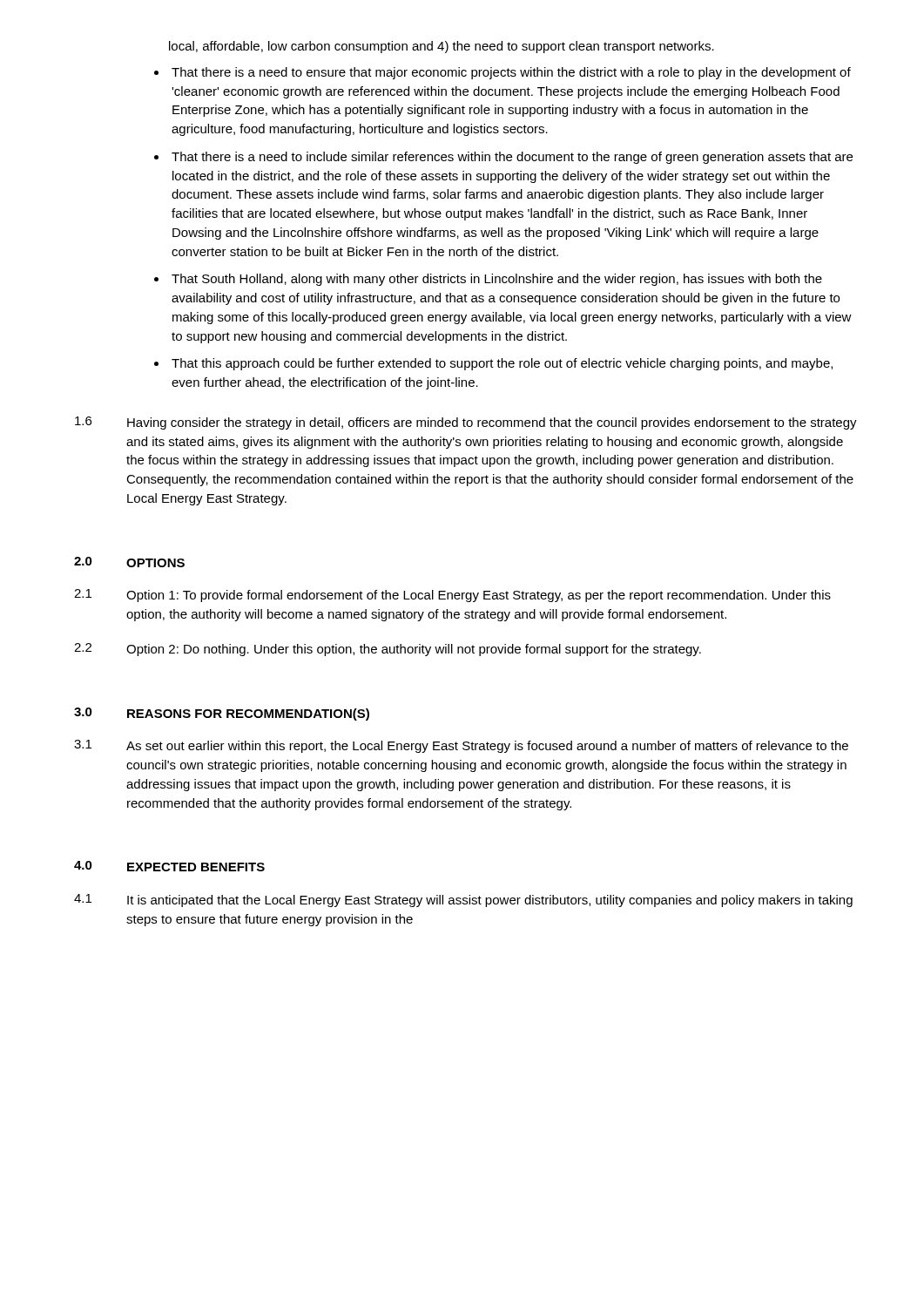924x1307 pixels.
Task: Find the region starting "2.0 OPTIONS"
Action: click(130, 562)
